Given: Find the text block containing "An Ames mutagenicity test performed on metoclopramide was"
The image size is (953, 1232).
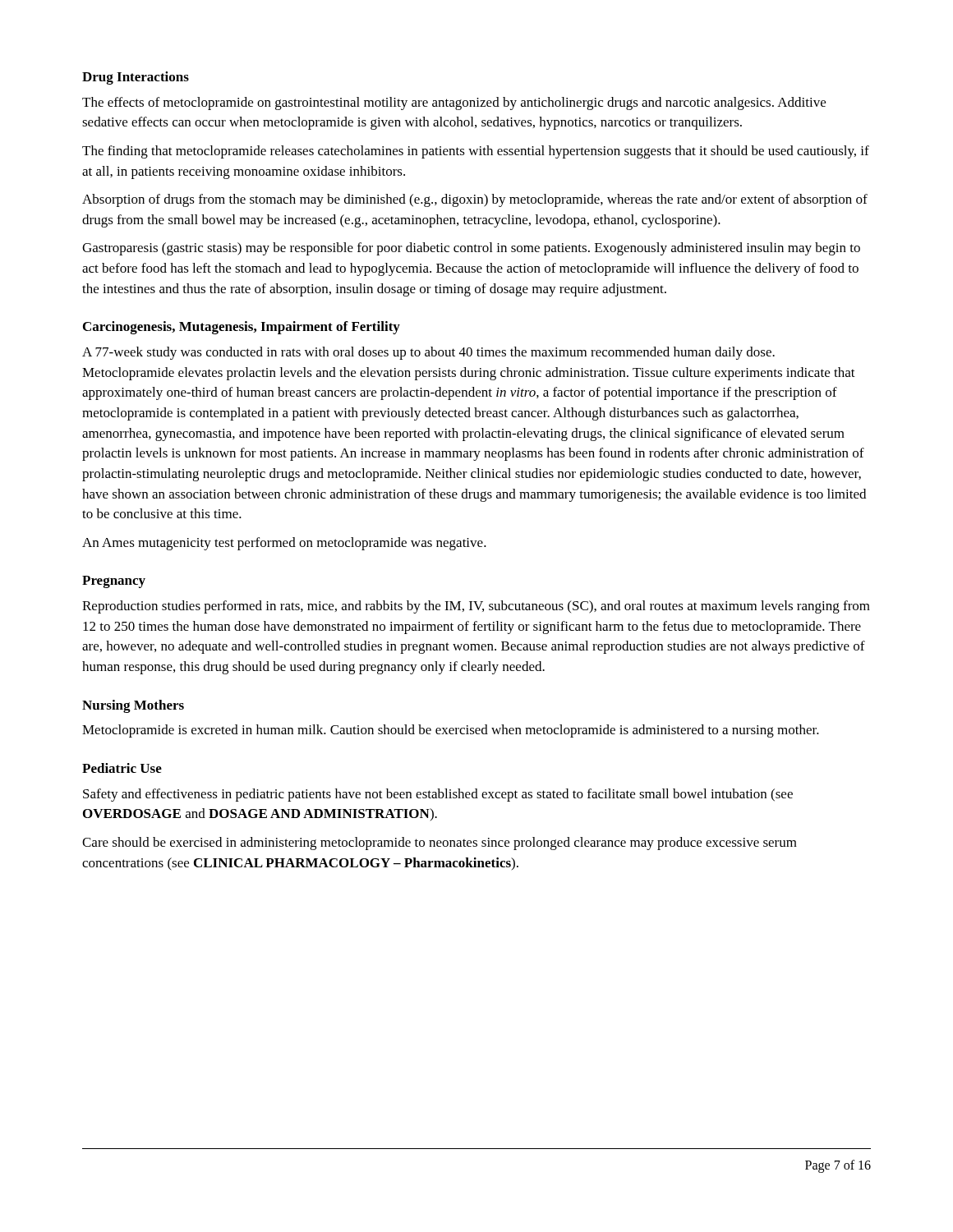Looking at the screenshot, I should tap(284, 542).
